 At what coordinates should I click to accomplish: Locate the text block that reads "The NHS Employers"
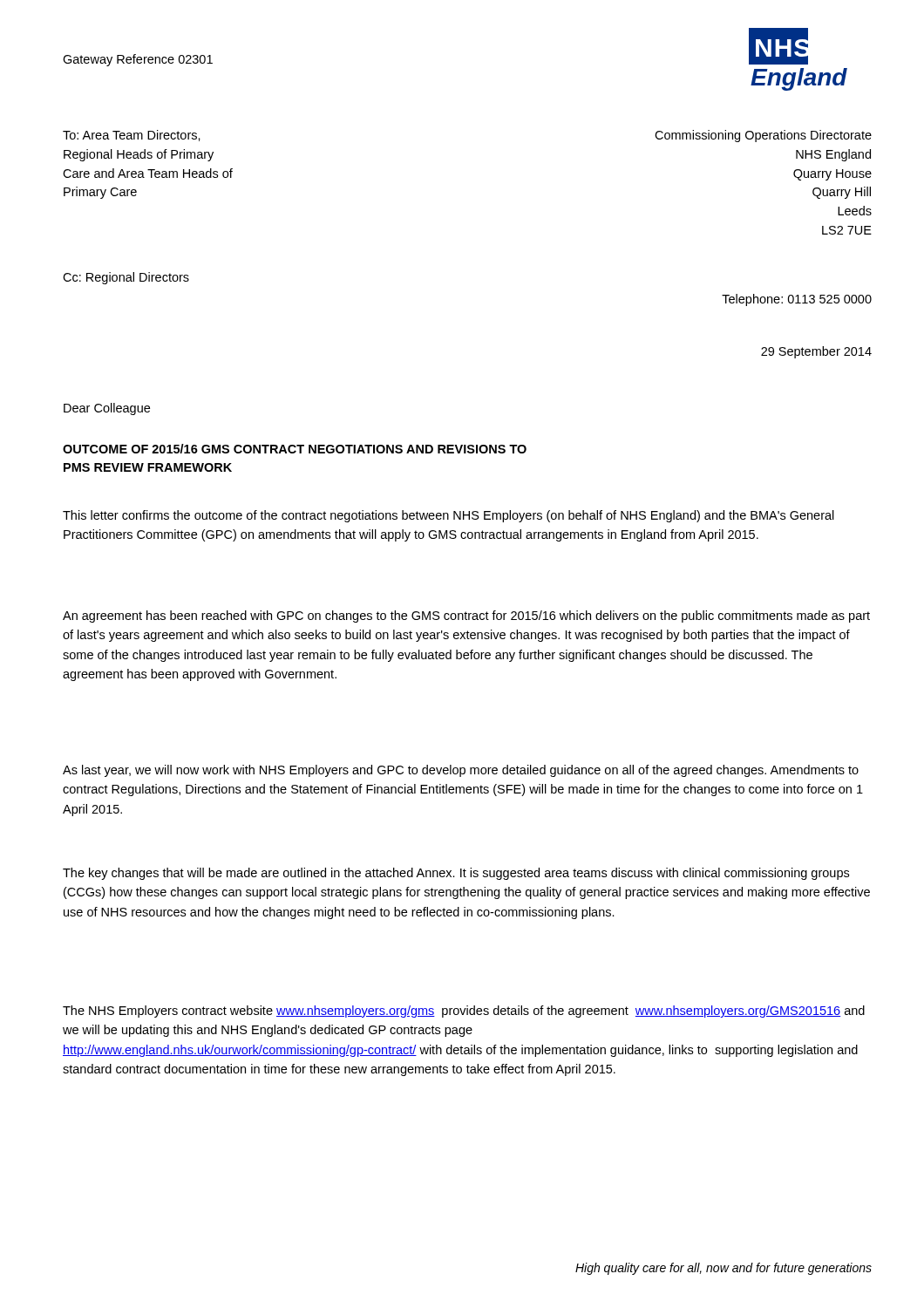[464, 1040]
